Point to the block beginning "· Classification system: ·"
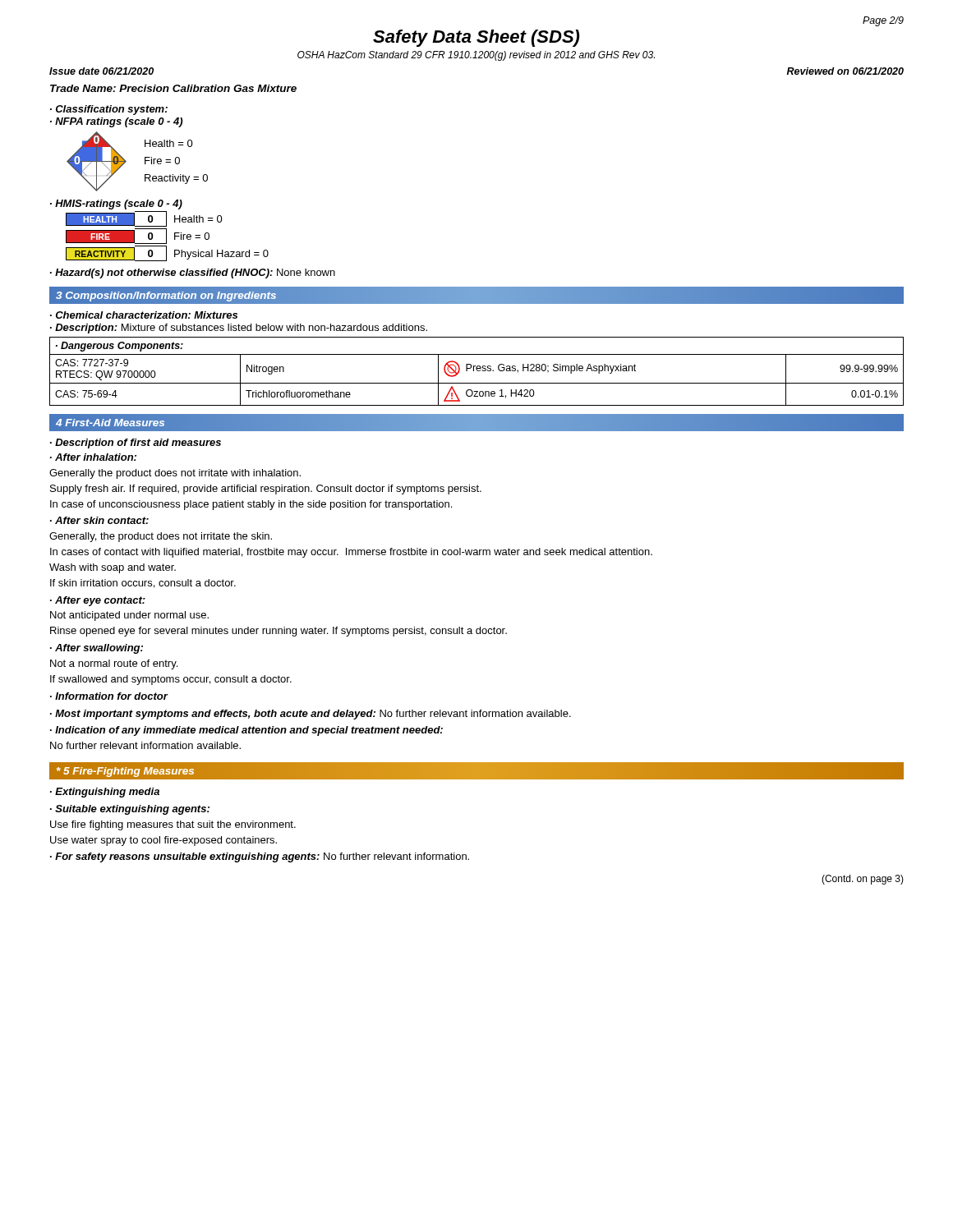Screen dimensions: 1232x953 click(x=116, y=115)
